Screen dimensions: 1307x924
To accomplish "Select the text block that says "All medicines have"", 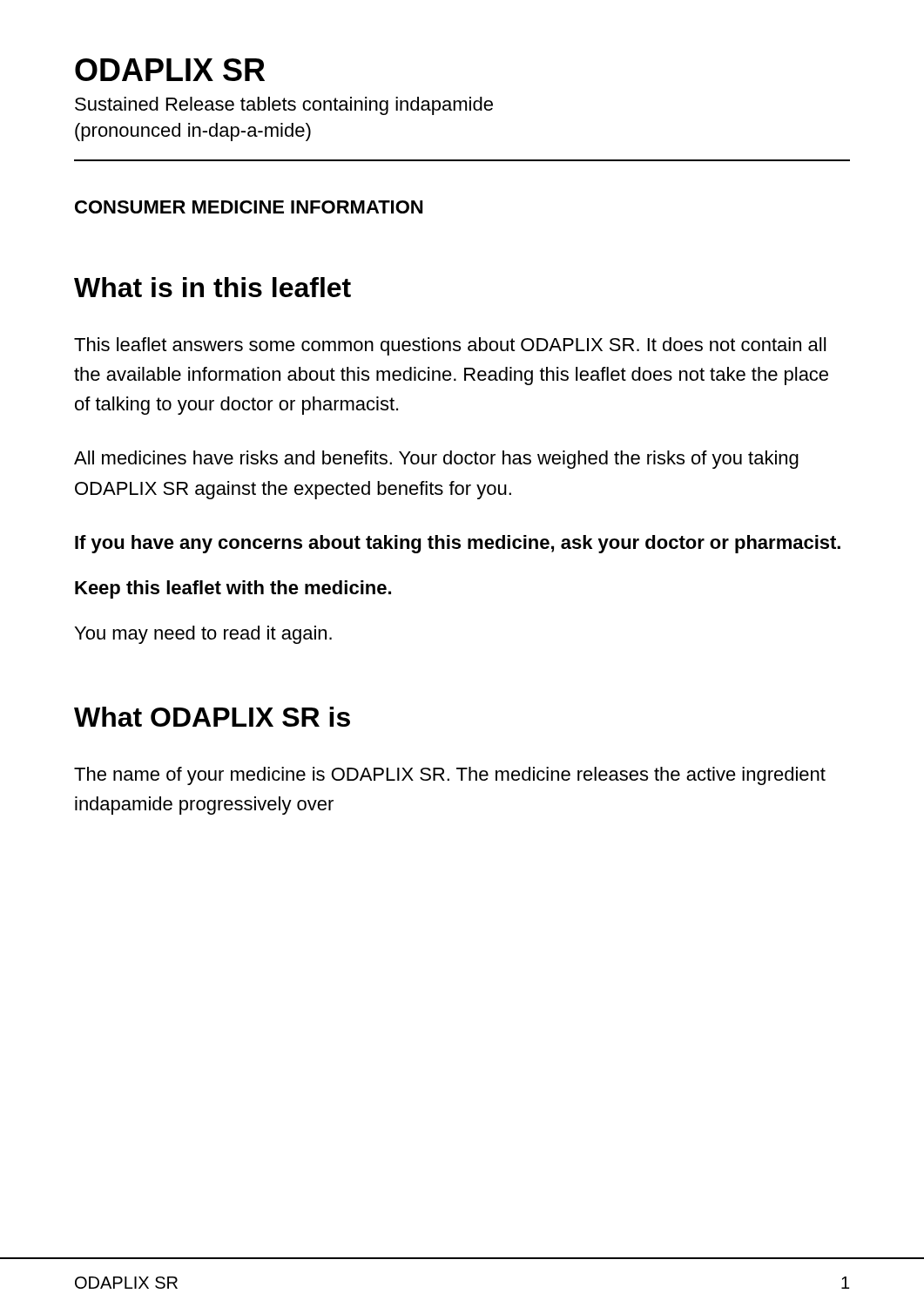I will pos(437,473).
